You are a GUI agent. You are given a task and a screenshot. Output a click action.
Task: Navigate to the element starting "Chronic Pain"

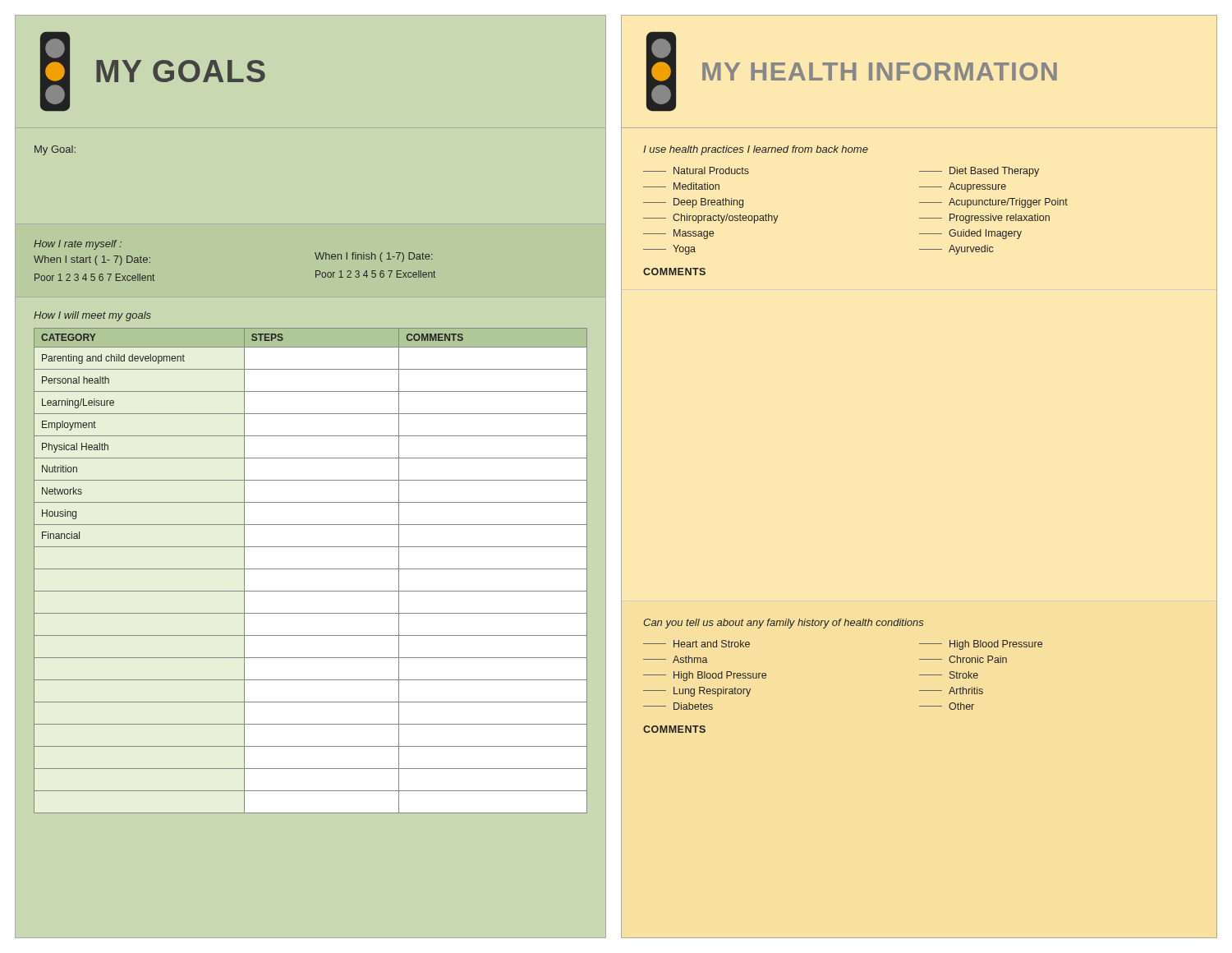(963, 659)
